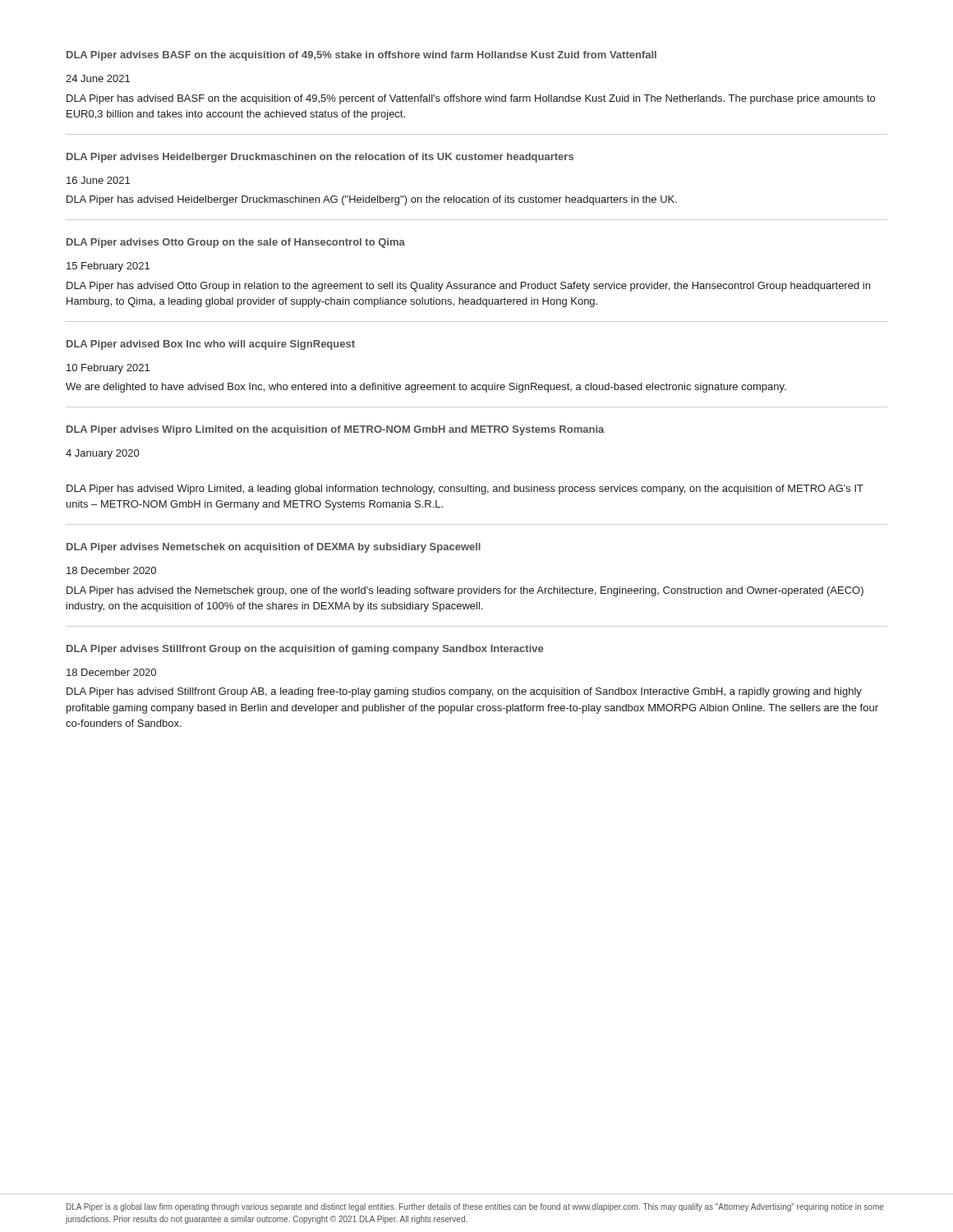
Task: Click the section header that begins "DLA Piper advises Stillfront Group"
Action: pyautogui.click(x=305, y=648)
